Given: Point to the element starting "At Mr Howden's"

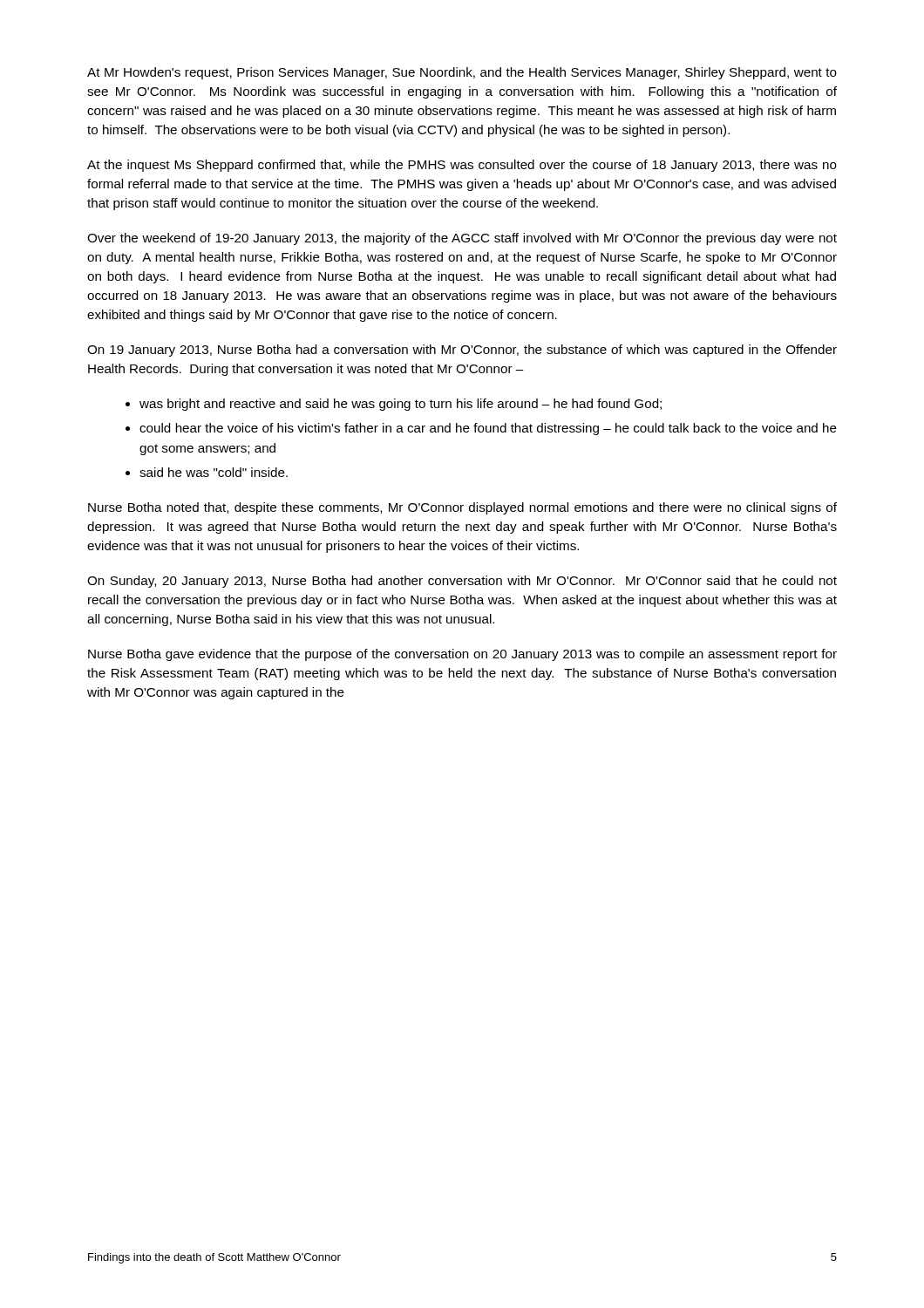Looking at the screenshot, I should (x=462, y=101).
